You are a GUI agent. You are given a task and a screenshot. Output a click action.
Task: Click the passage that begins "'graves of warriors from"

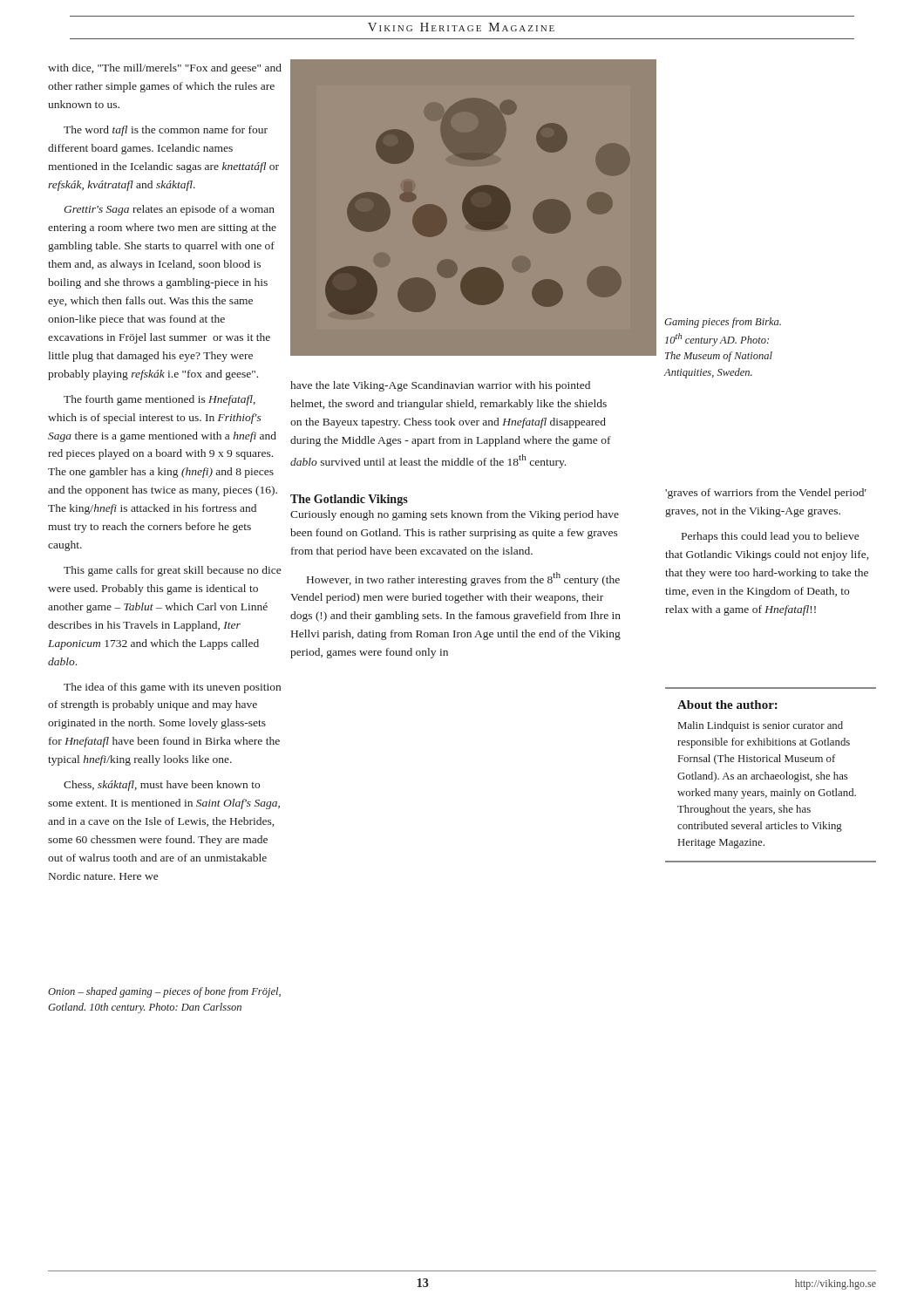tap(771, 551)
